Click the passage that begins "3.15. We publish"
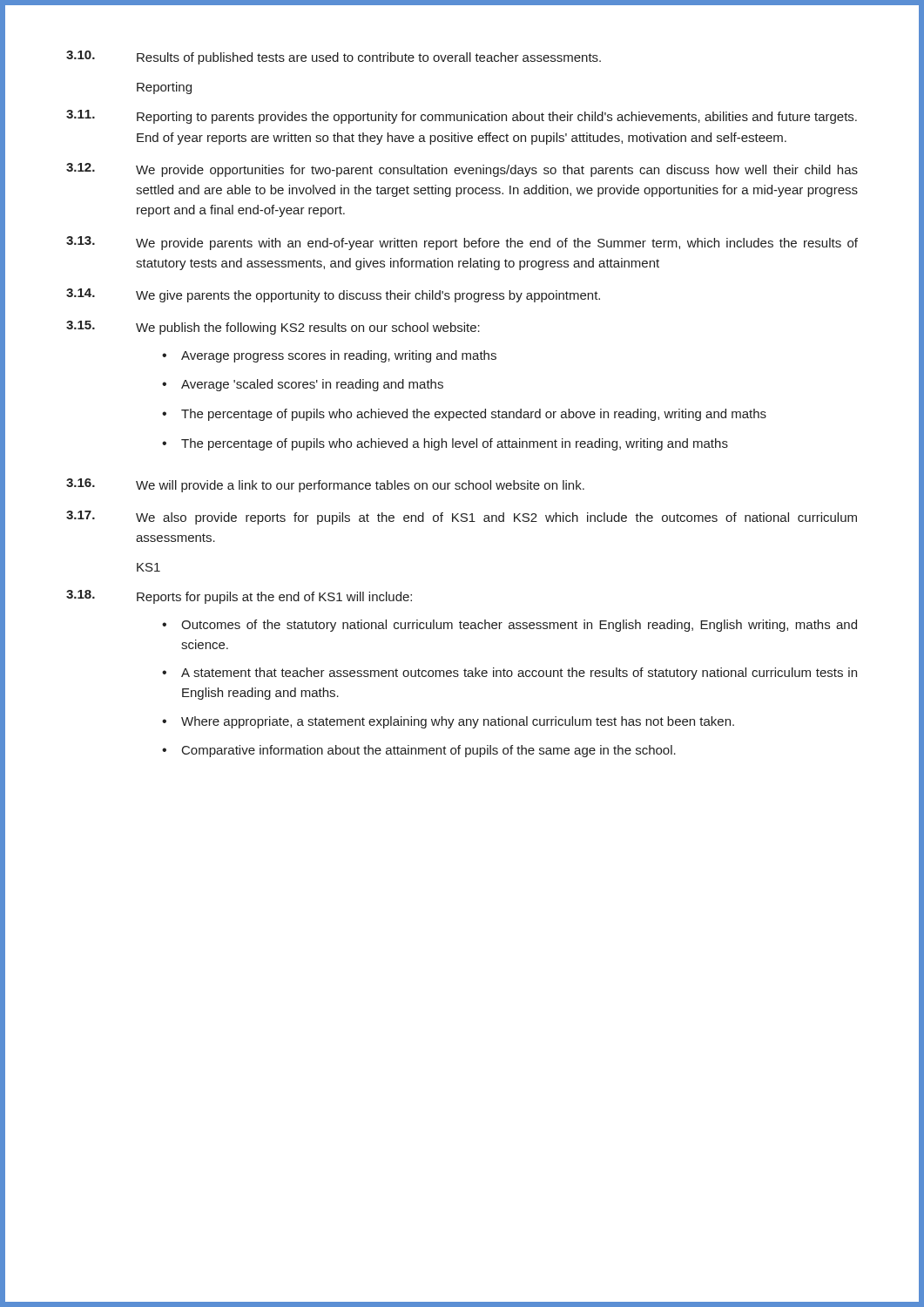 273,328
